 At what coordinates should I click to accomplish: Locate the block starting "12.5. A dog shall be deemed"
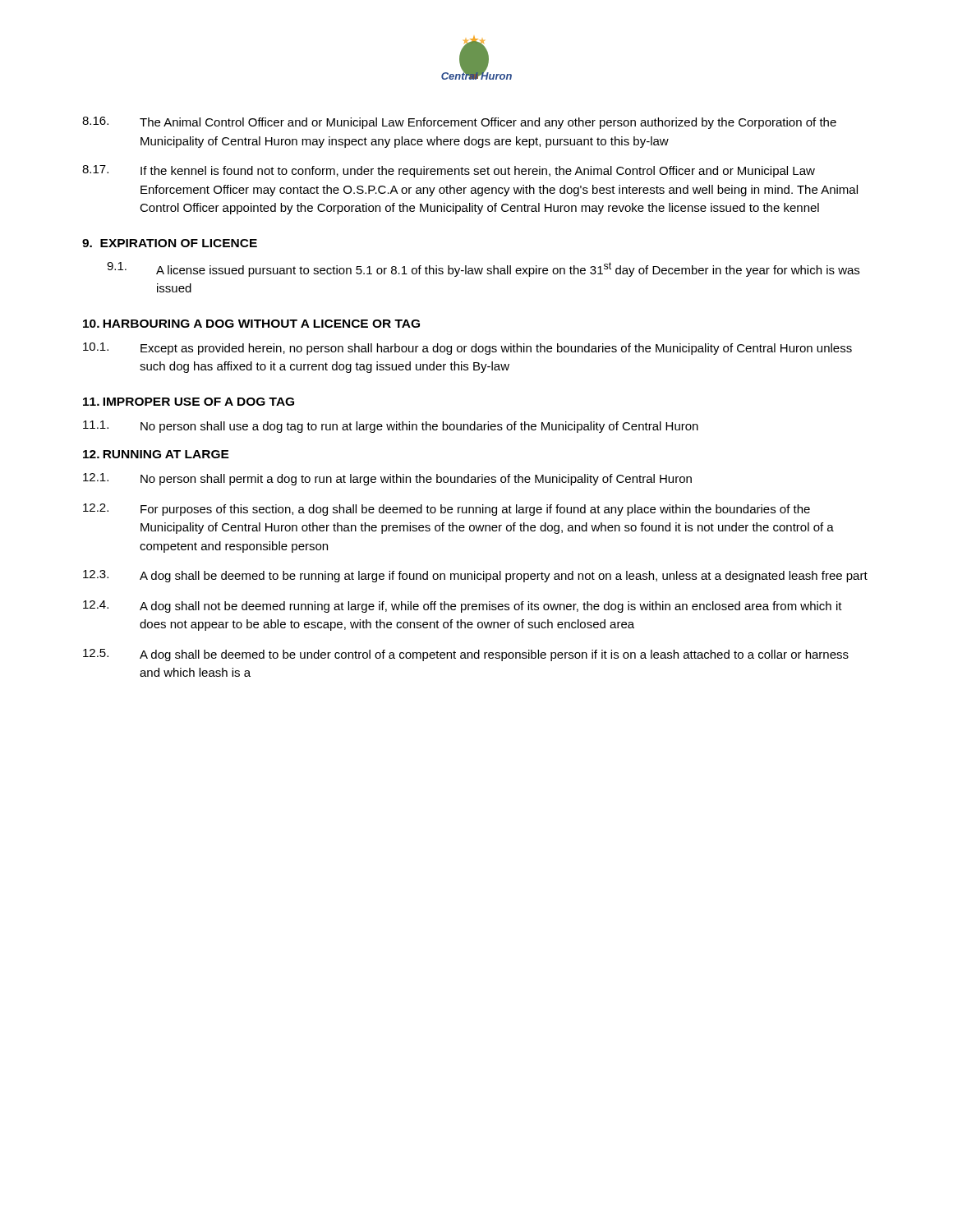coord(476,664)
